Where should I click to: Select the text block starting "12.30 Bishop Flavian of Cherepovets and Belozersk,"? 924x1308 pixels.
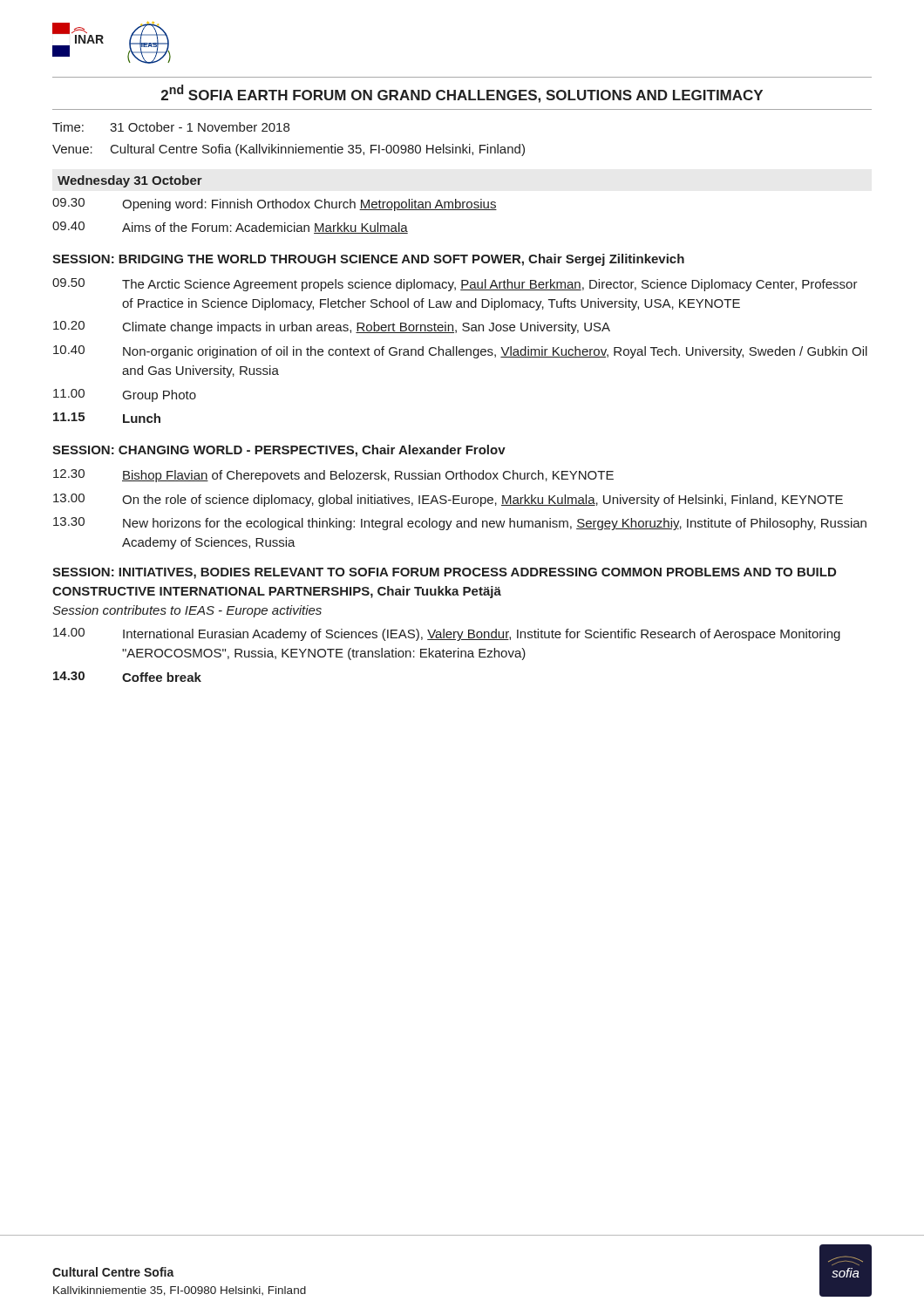click(462, 475)
